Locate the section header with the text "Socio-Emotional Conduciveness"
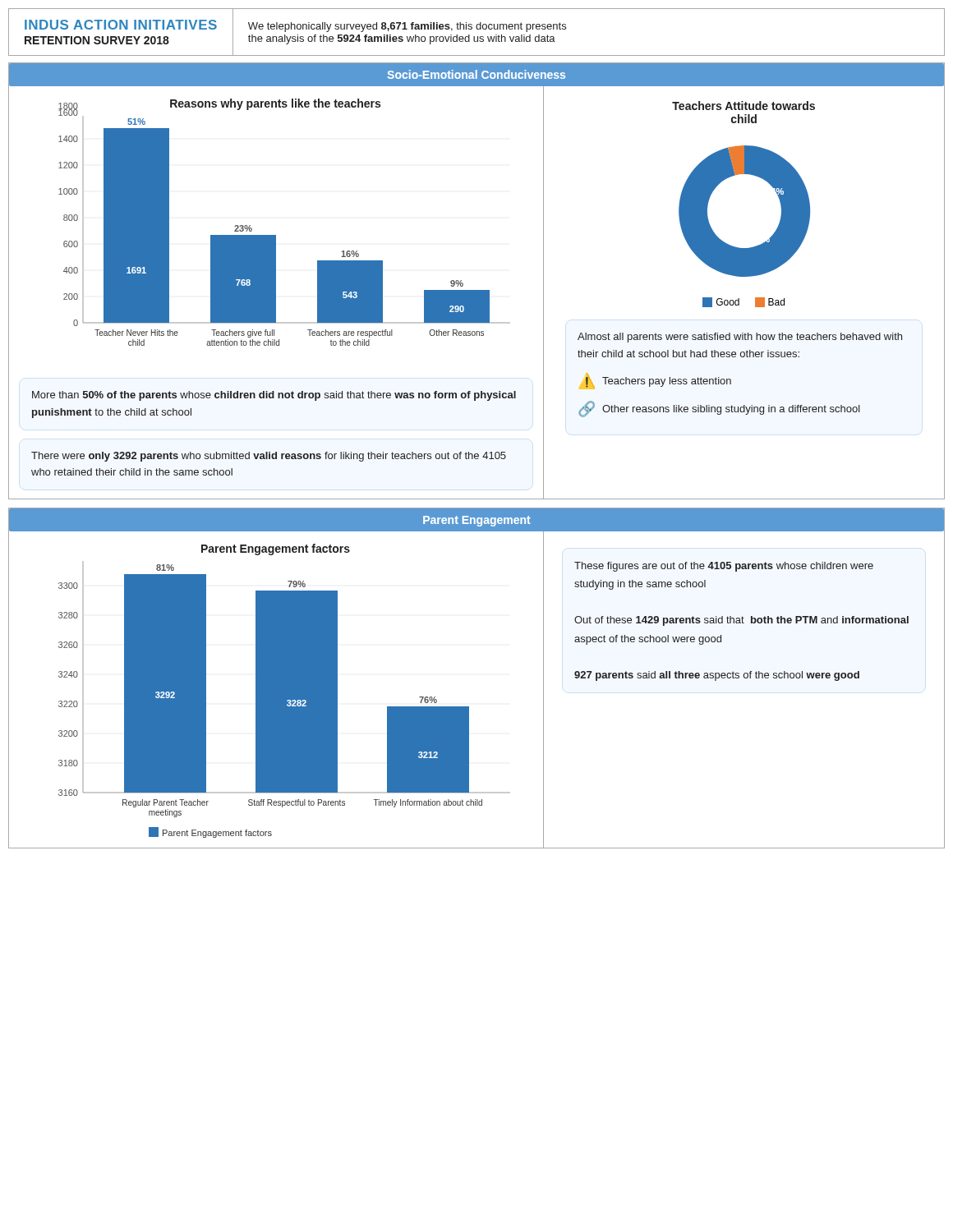This screenshot has height=1232, width=953. (x=476, y=75)
